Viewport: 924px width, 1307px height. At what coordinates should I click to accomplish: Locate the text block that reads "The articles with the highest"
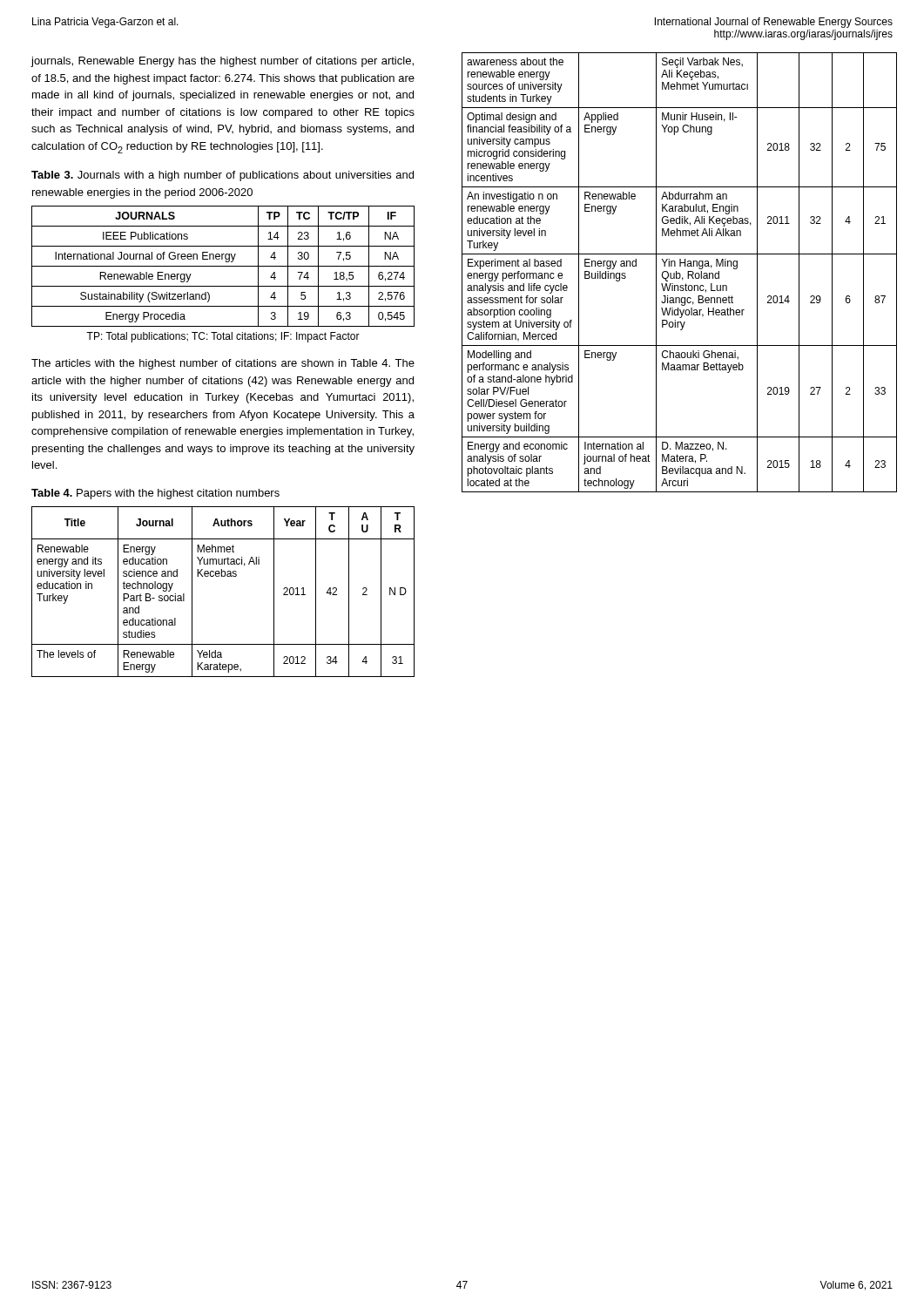click(x=223, y=414)
